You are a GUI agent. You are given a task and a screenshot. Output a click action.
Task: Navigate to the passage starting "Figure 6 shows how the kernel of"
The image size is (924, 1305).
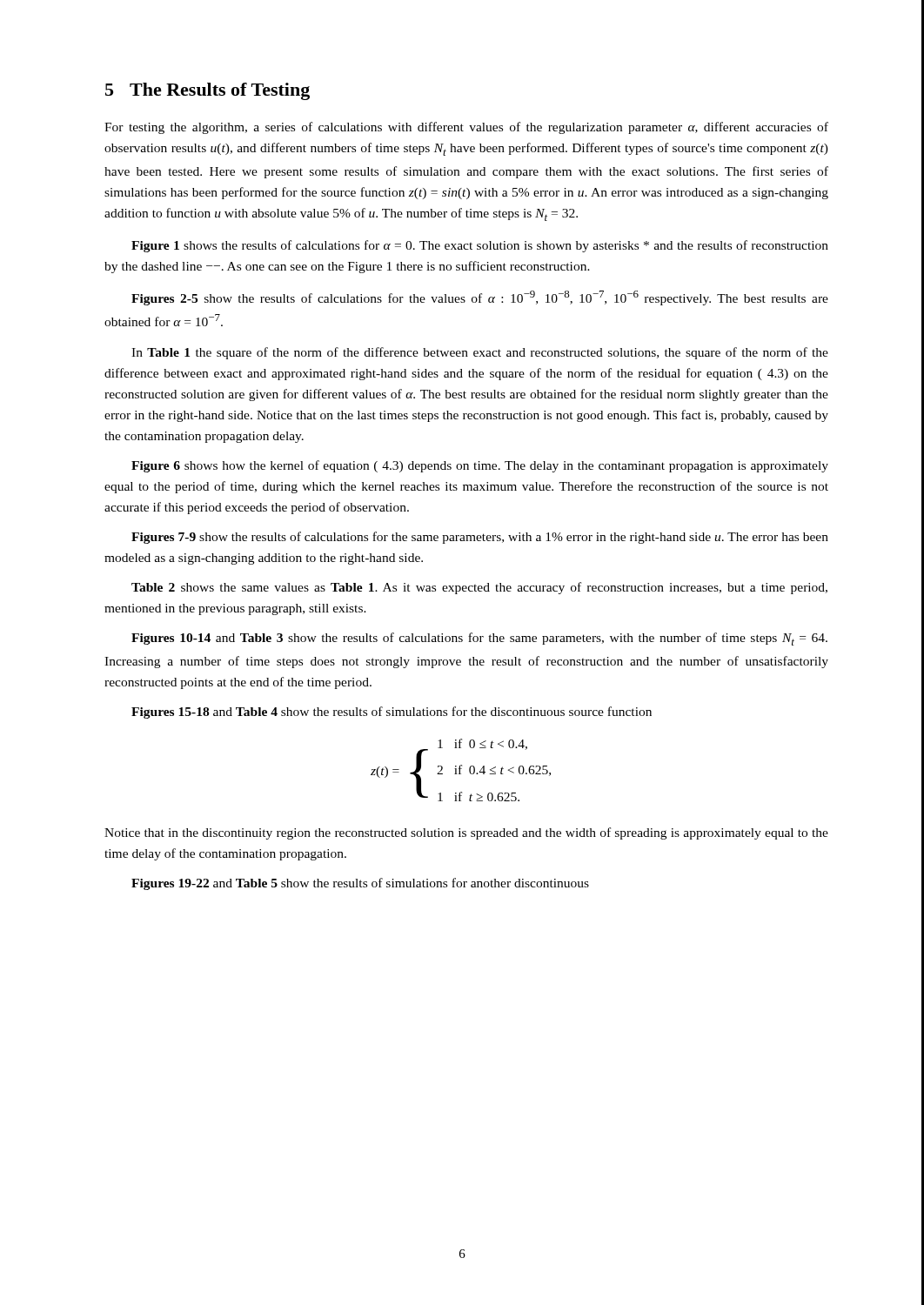coord(466,486)
